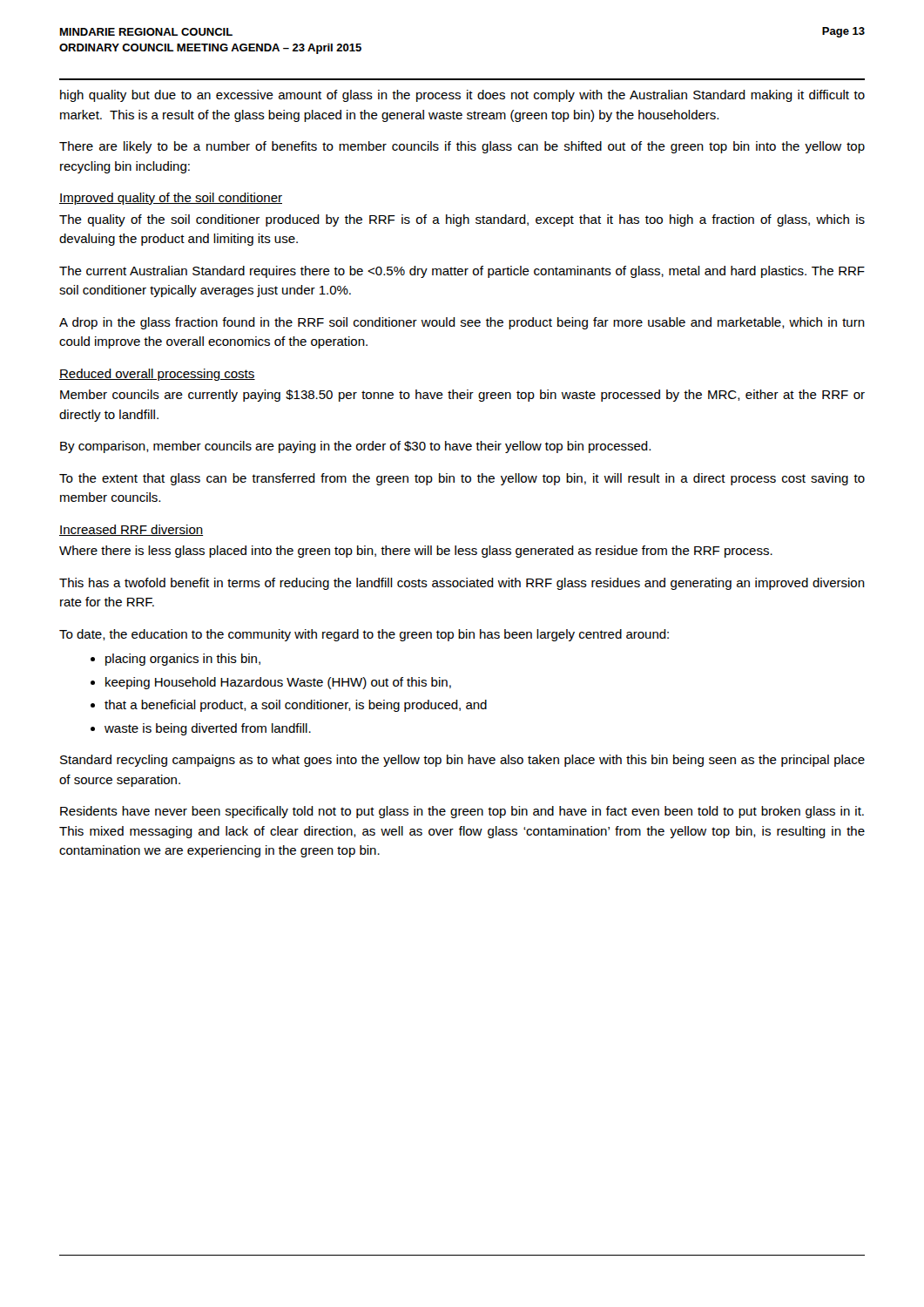The width and height of the screenshot is (924, 1307).
Task: Select the element starting "that a beneficial product, a soil"
Action: tap(296, 704)
